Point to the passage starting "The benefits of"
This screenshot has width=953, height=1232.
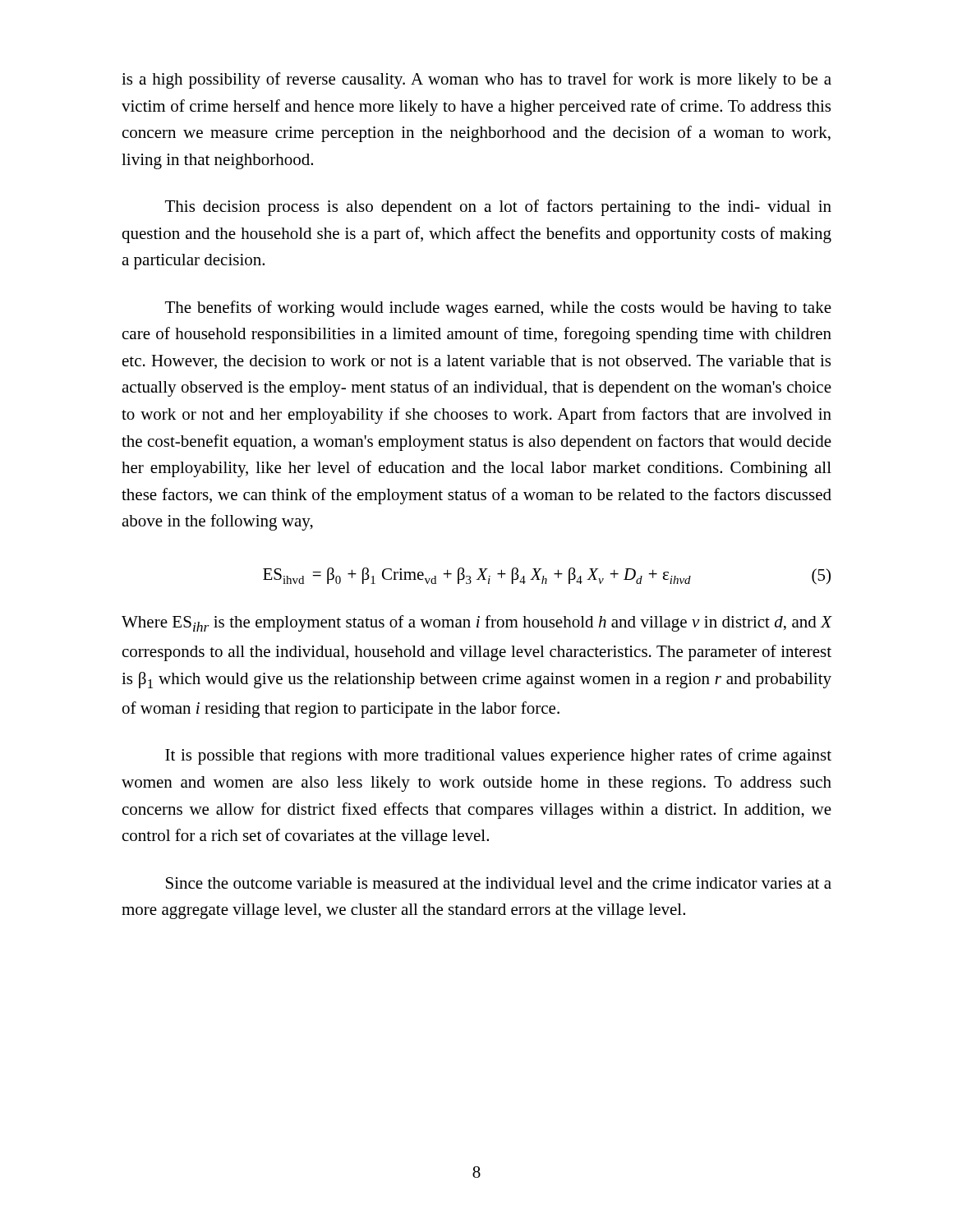pos(476,414)
